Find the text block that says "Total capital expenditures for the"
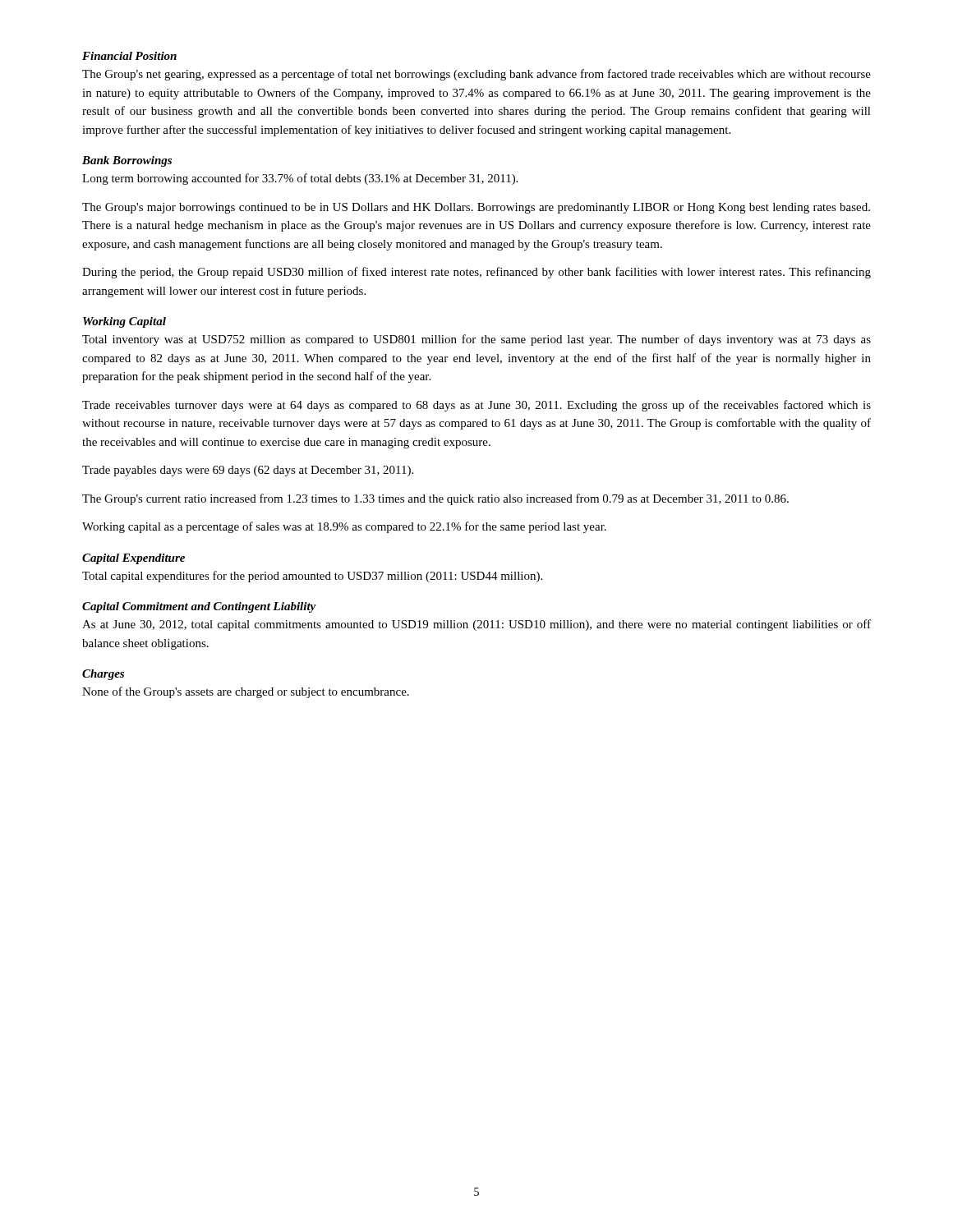 [313, 575]
